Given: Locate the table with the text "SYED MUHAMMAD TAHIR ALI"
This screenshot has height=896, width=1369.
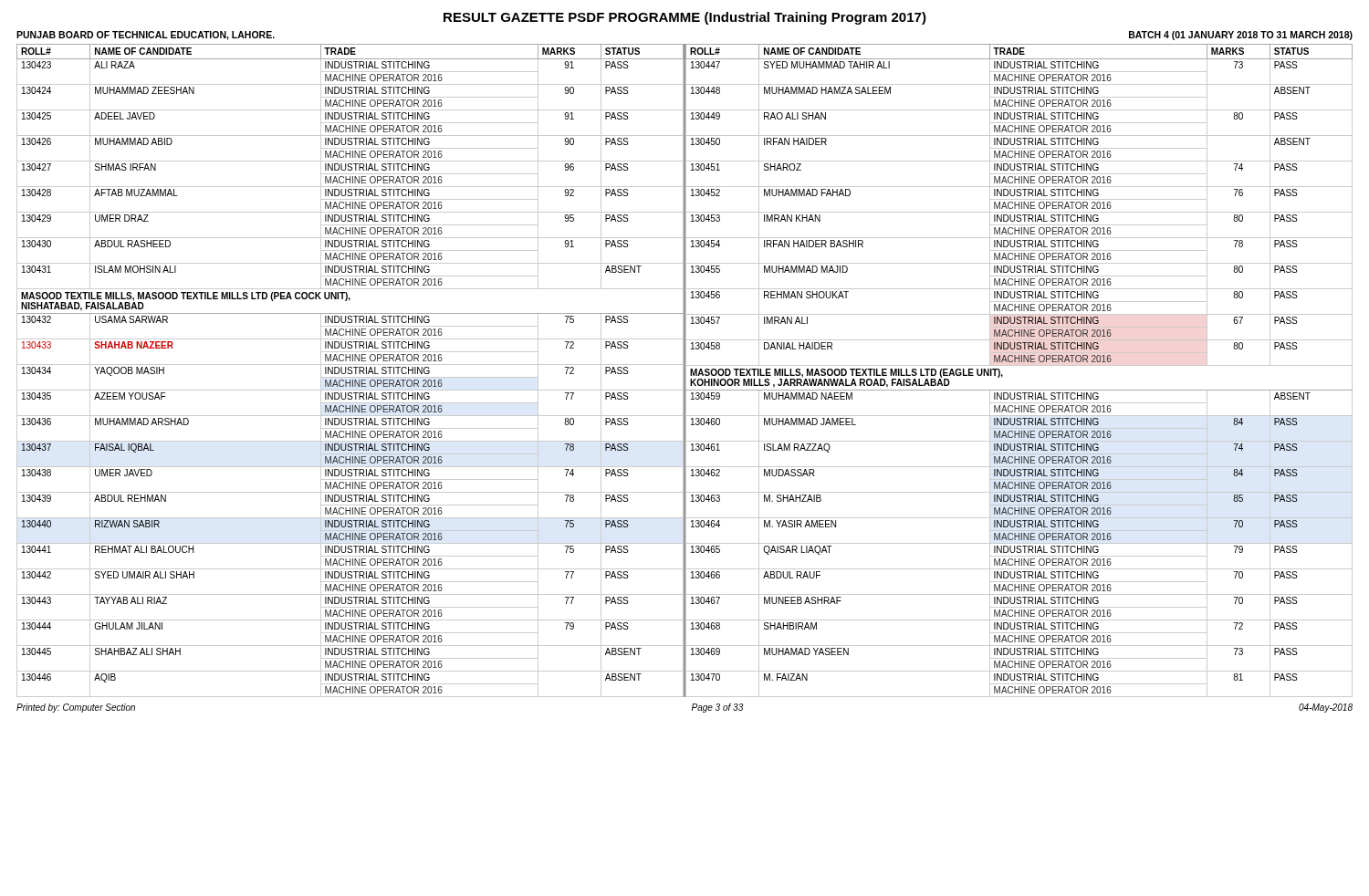Looking at the screenshot, I should pyautogui.click(x=1019, y=370).
